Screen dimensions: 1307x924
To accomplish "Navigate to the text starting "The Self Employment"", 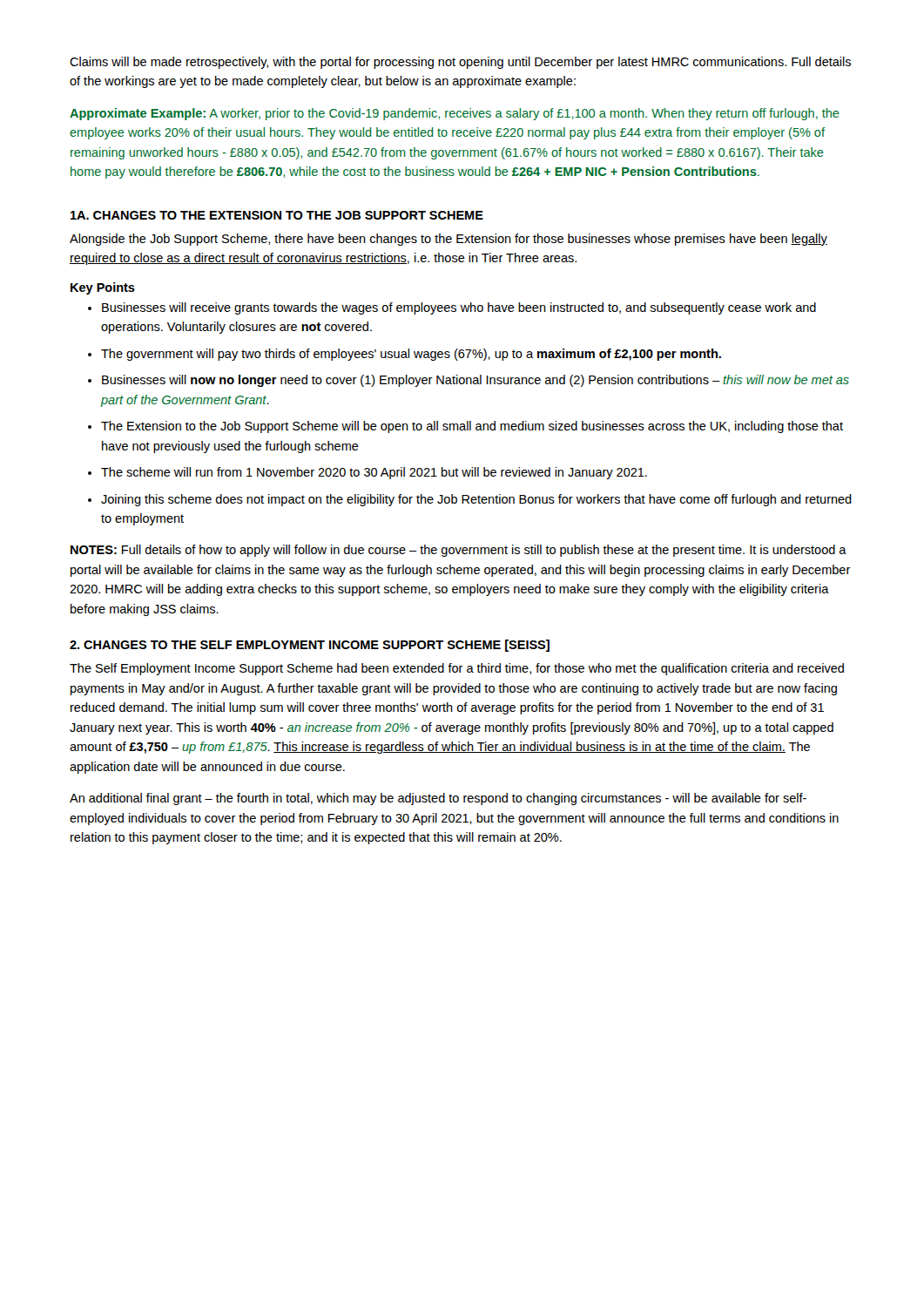I will pos(457,718).
